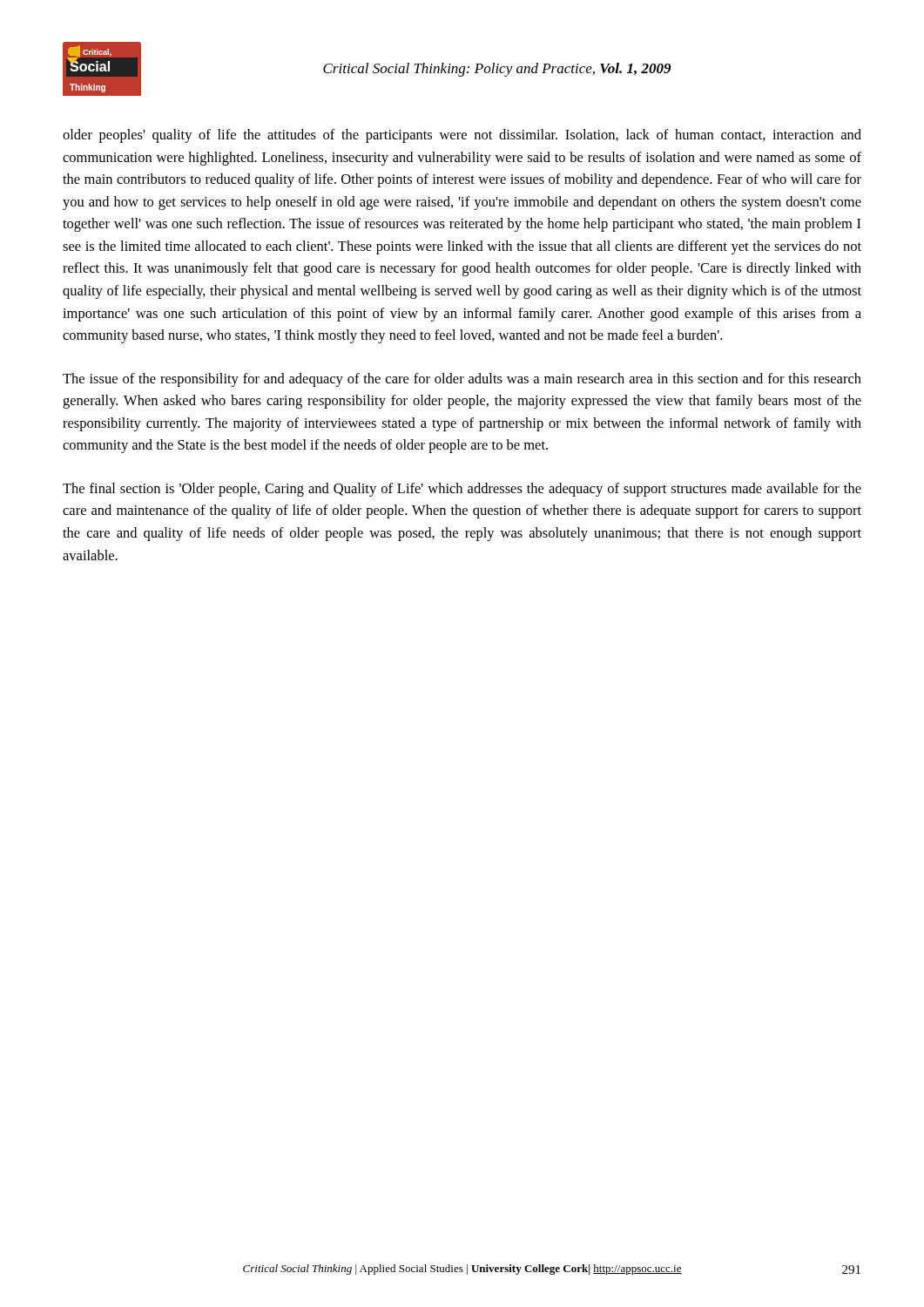Viewport: 924px width, 1307px height.
Task: Locate the text block that reads "The final section is 'Older people,"
Action: (462, 522)
